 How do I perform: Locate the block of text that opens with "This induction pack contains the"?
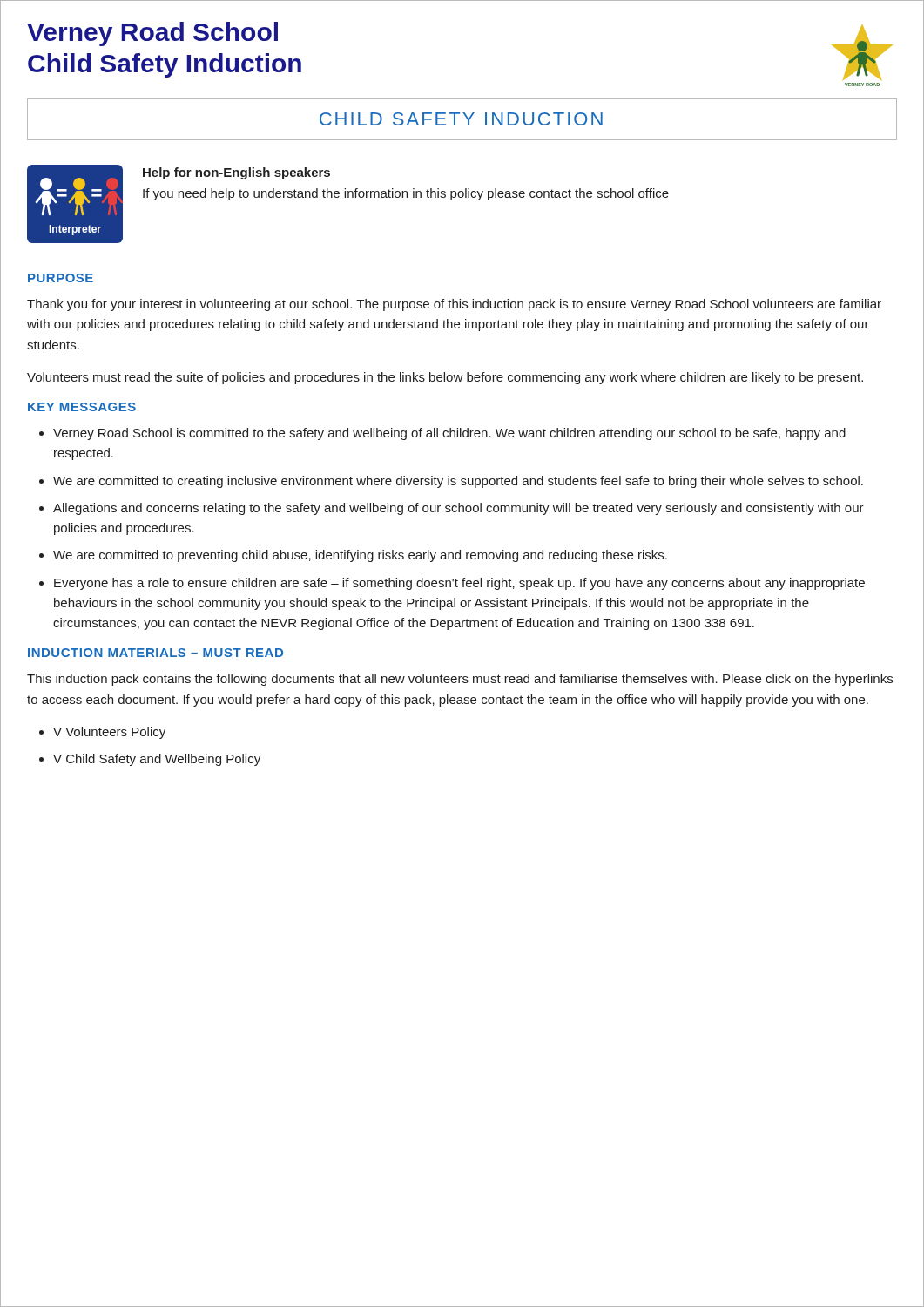(x=460, y=689)
